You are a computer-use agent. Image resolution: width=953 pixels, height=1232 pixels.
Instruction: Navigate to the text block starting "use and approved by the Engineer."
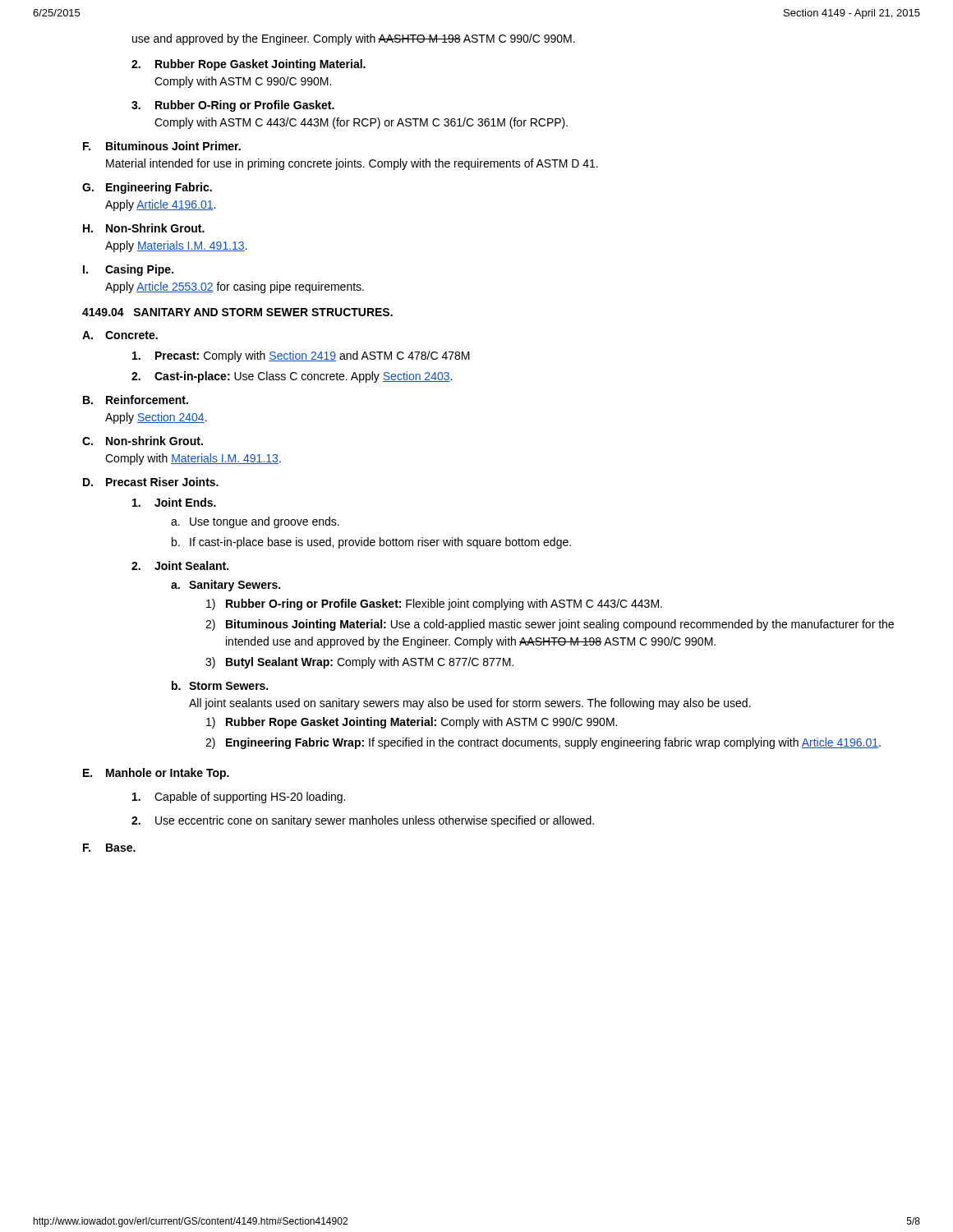tap(354, 39)
